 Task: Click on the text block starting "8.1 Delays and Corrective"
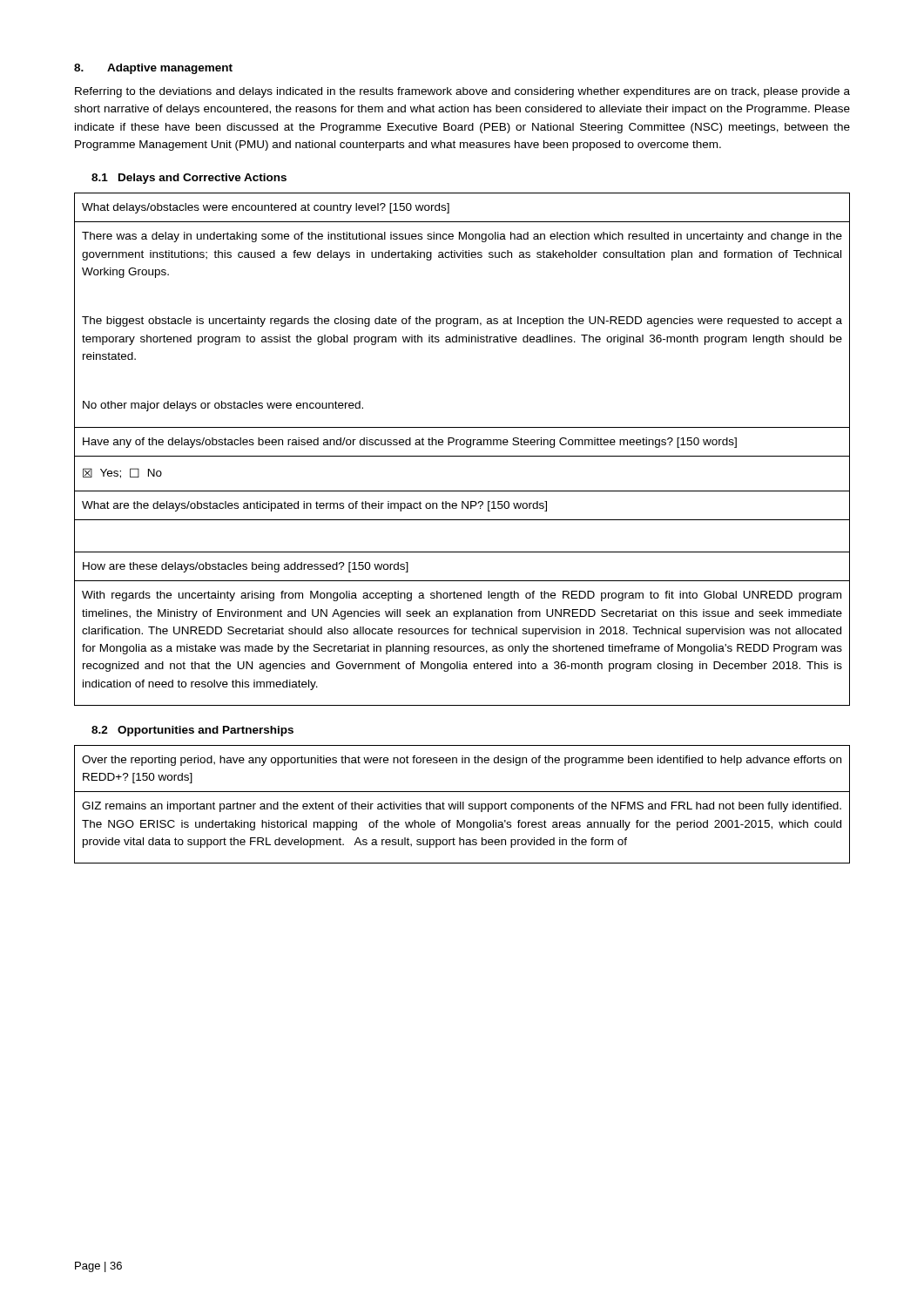tap(189, 177)
